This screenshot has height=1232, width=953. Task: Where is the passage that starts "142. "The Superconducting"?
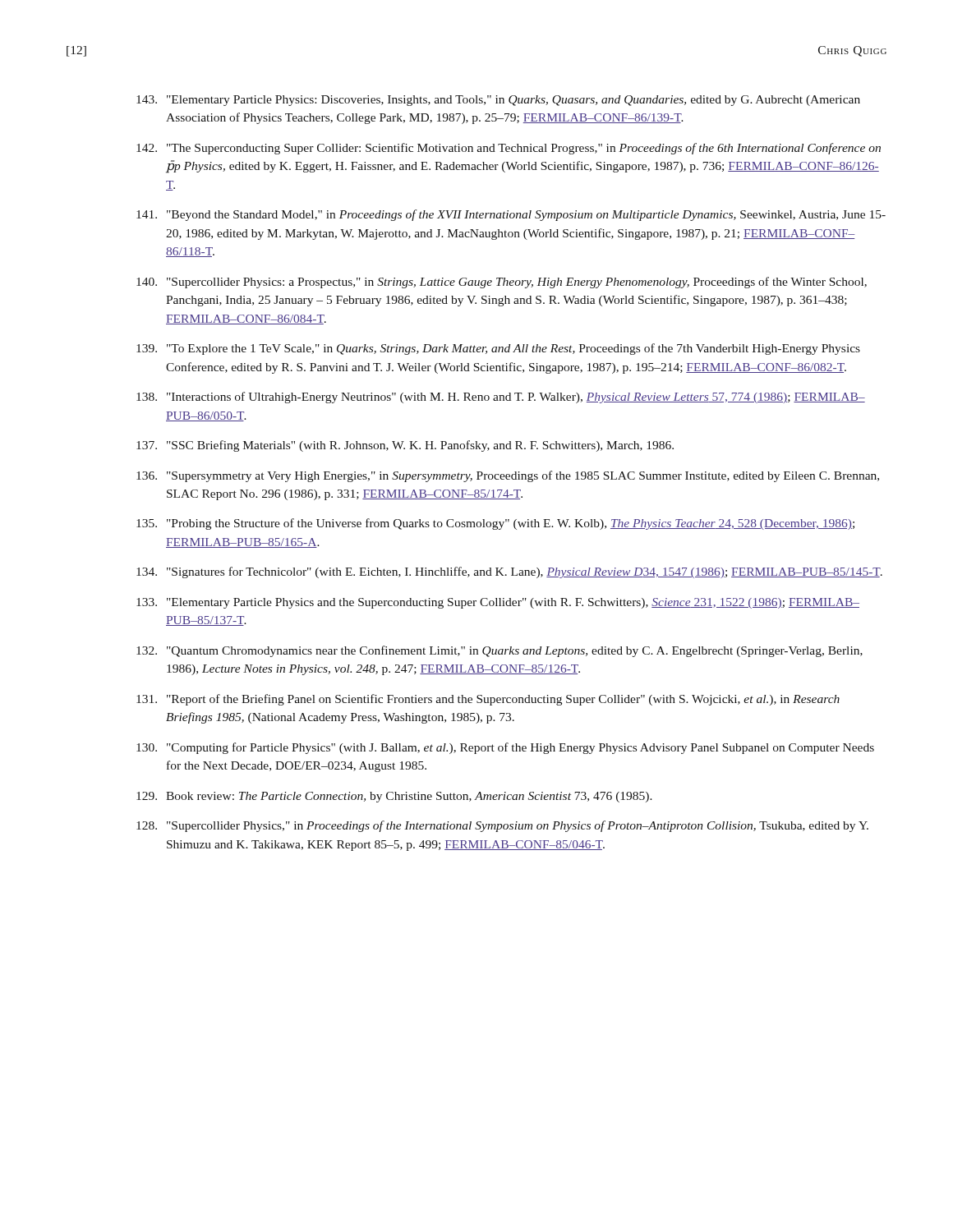pyautogui.click(x=497, y=166)
